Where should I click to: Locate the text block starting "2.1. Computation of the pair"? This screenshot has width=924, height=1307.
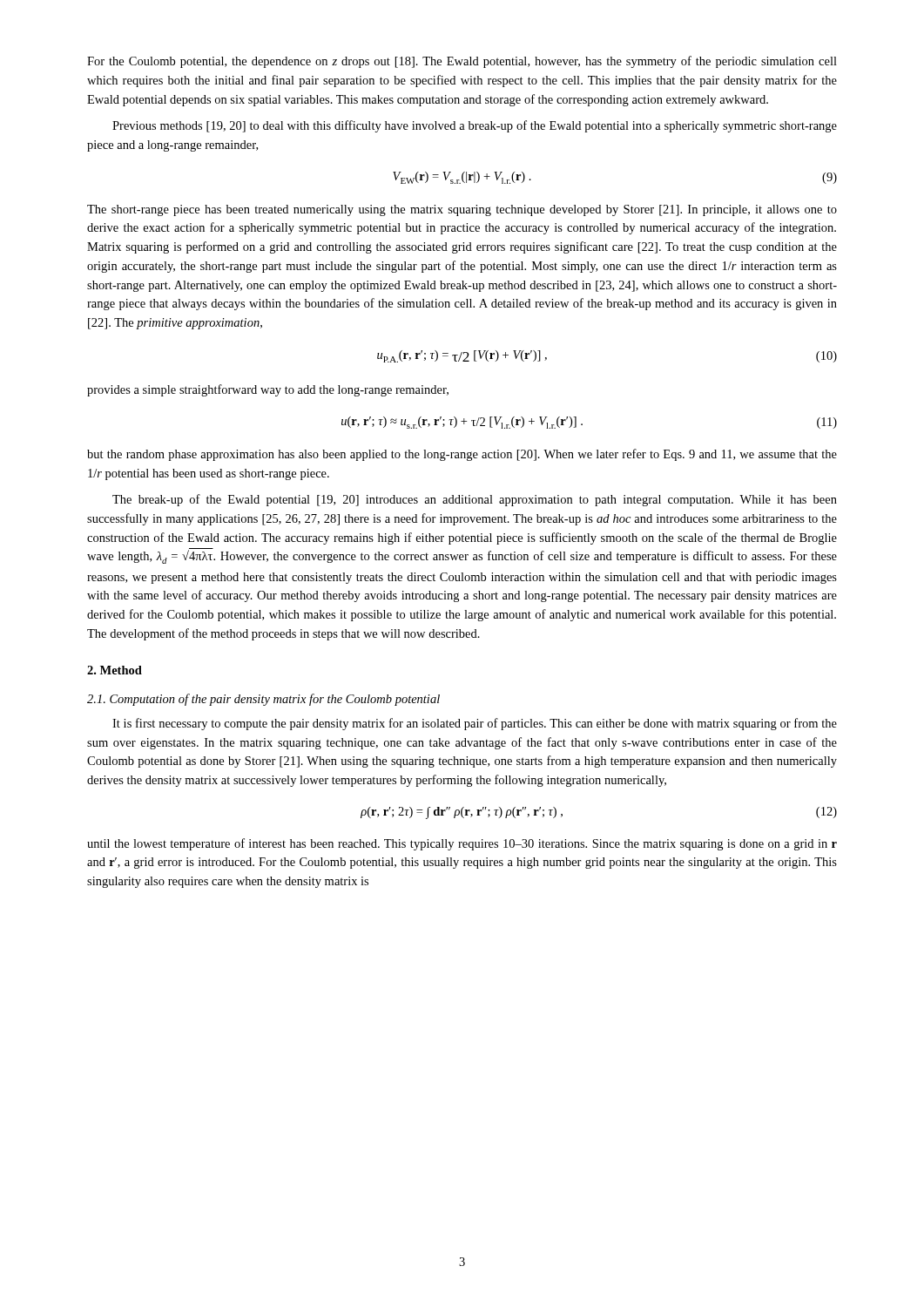coord(264,699)
